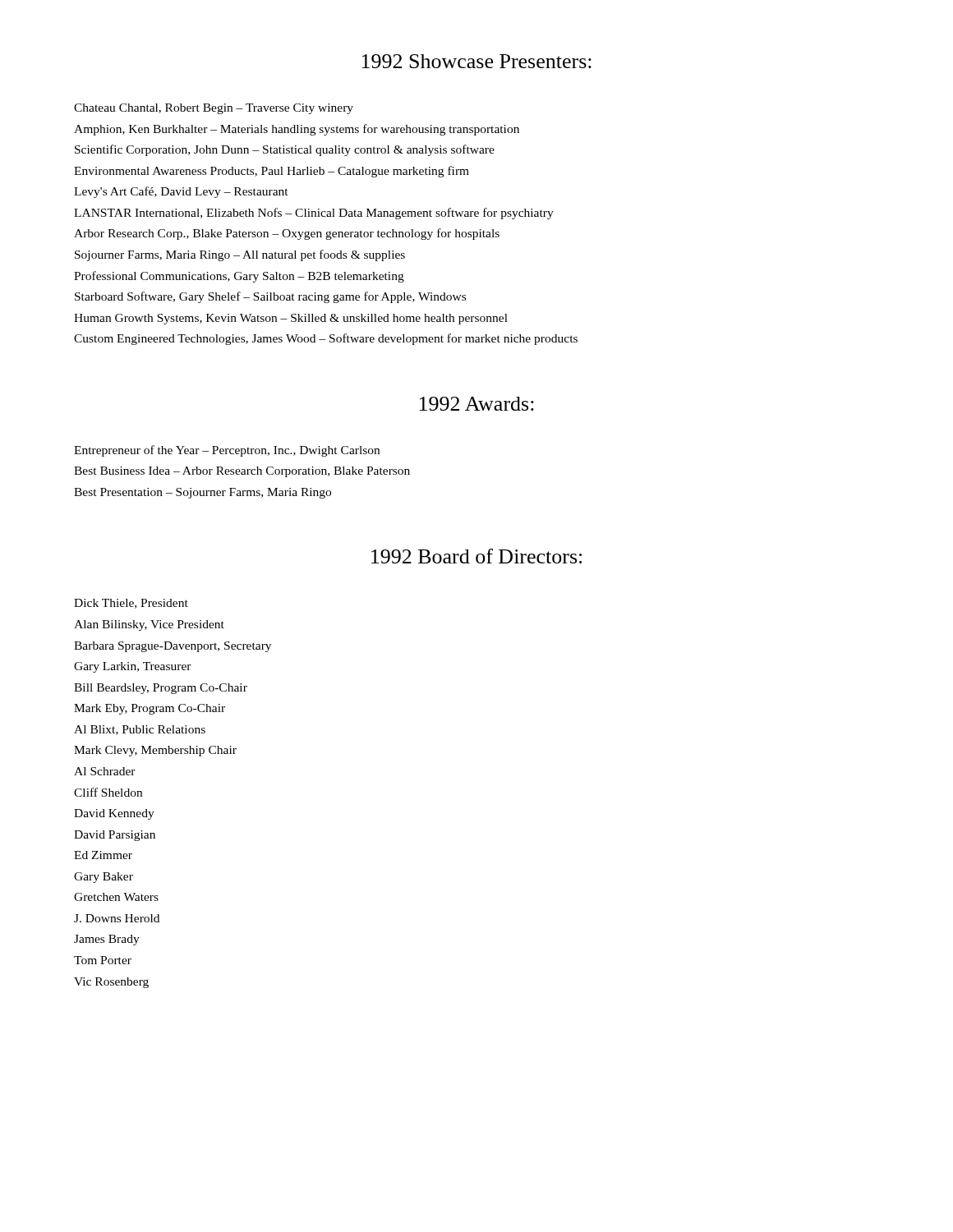Find the list item that says "Scientific Corporation, John Dunn – Statistical quality control"
This screenshot has width=953, height=1232.
point(284,149)
